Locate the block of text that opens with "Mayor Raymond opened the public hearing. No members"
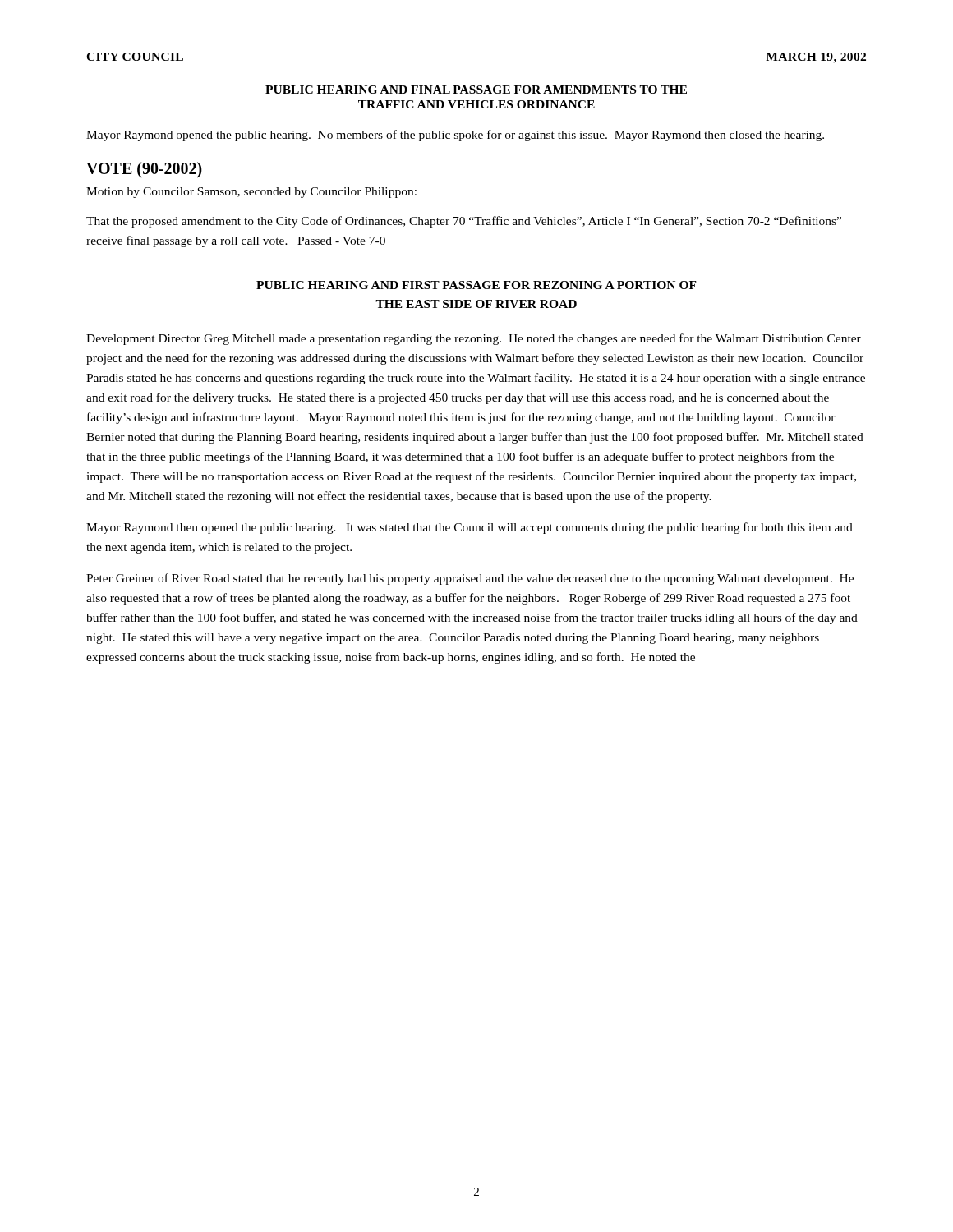The width and height of the screenshot is (953, 1232). 456,134
